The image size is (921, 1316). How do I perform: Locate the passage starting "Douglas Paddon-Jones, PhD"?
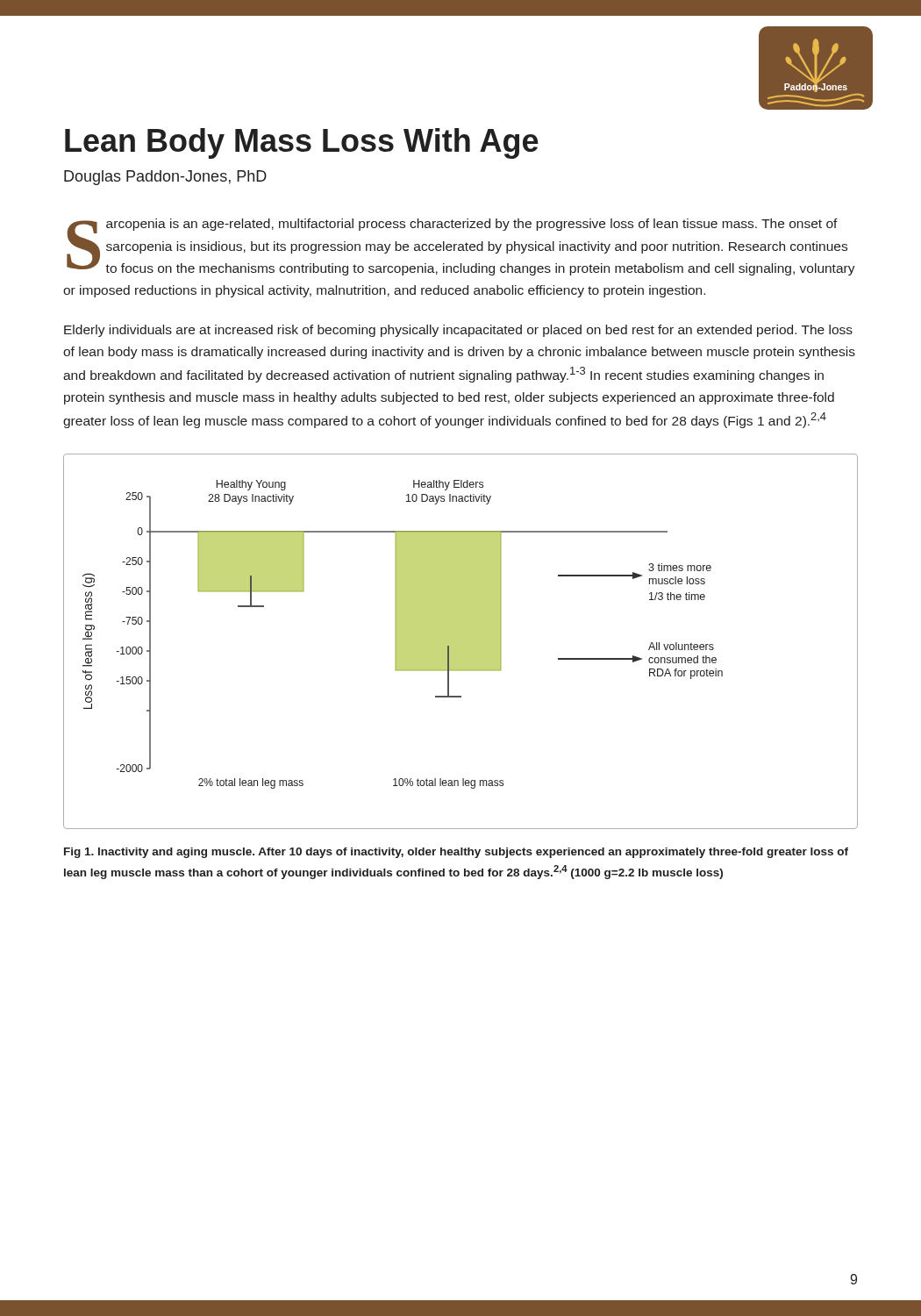pyautogui.click(x=165, y=177)
